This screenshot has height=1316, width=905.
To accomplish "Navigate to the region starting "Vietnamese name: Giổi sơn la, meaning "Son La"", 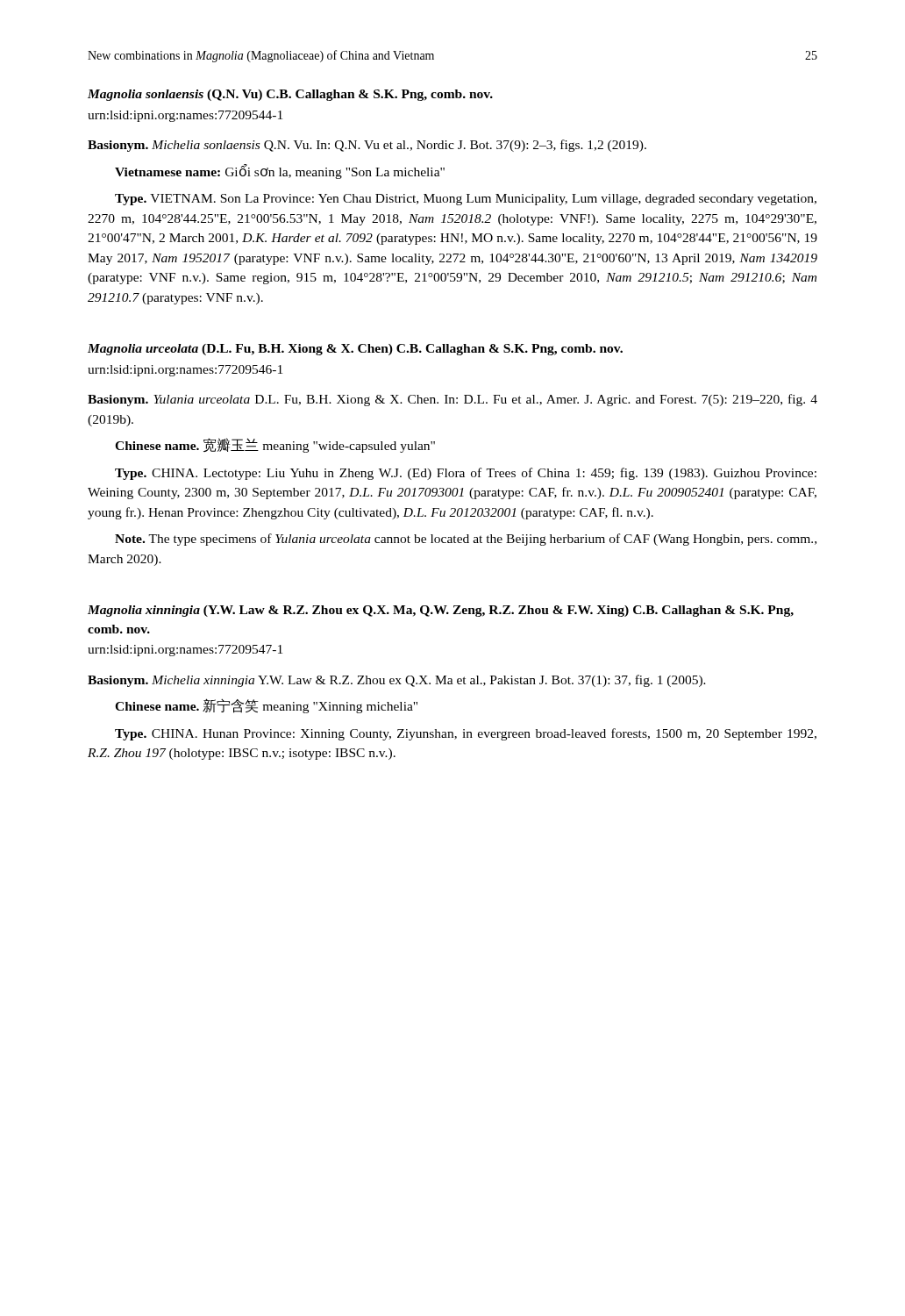I will pos(280,171).
